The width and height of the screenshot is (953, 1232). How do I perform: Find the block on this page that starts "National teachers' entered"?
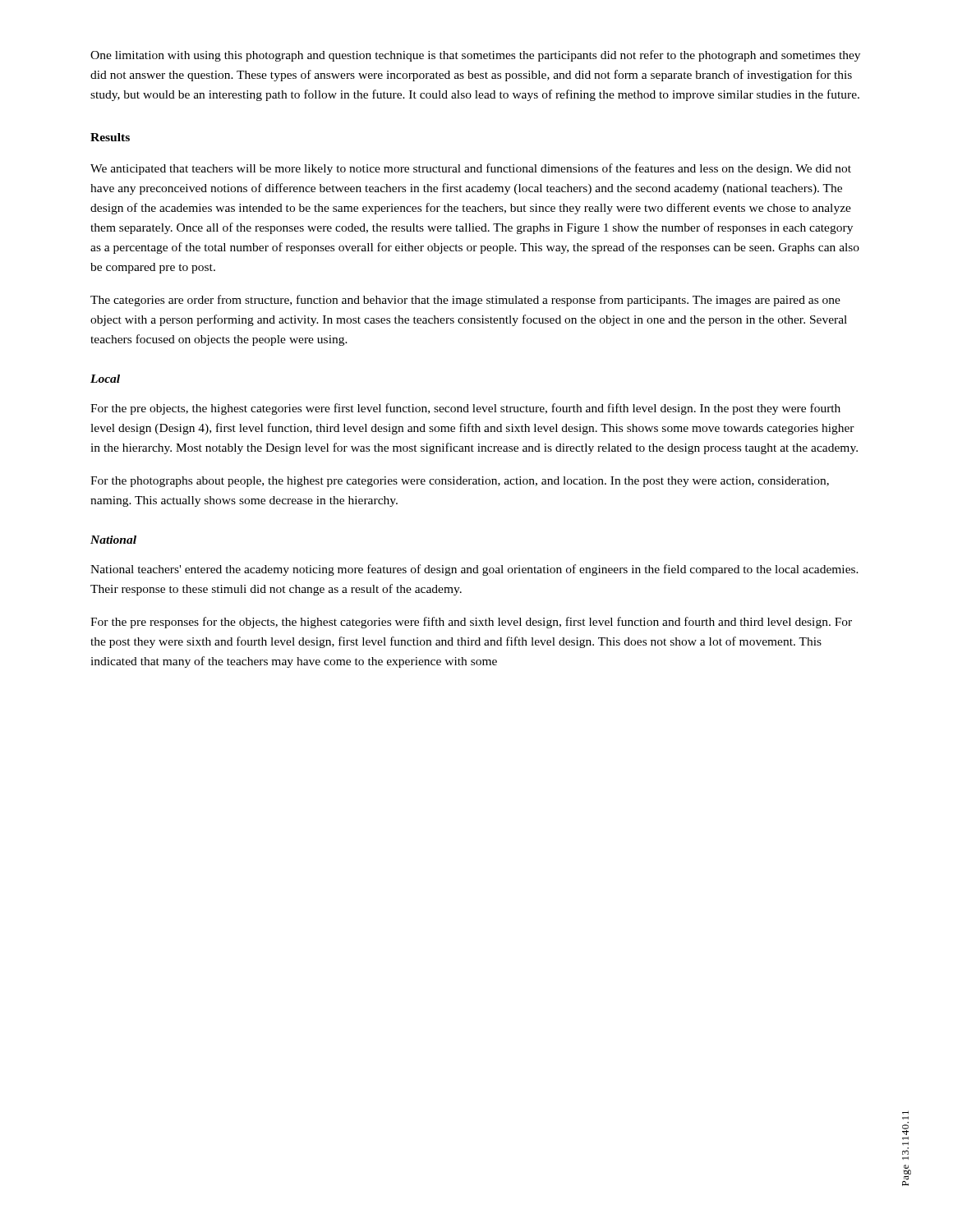475,579
